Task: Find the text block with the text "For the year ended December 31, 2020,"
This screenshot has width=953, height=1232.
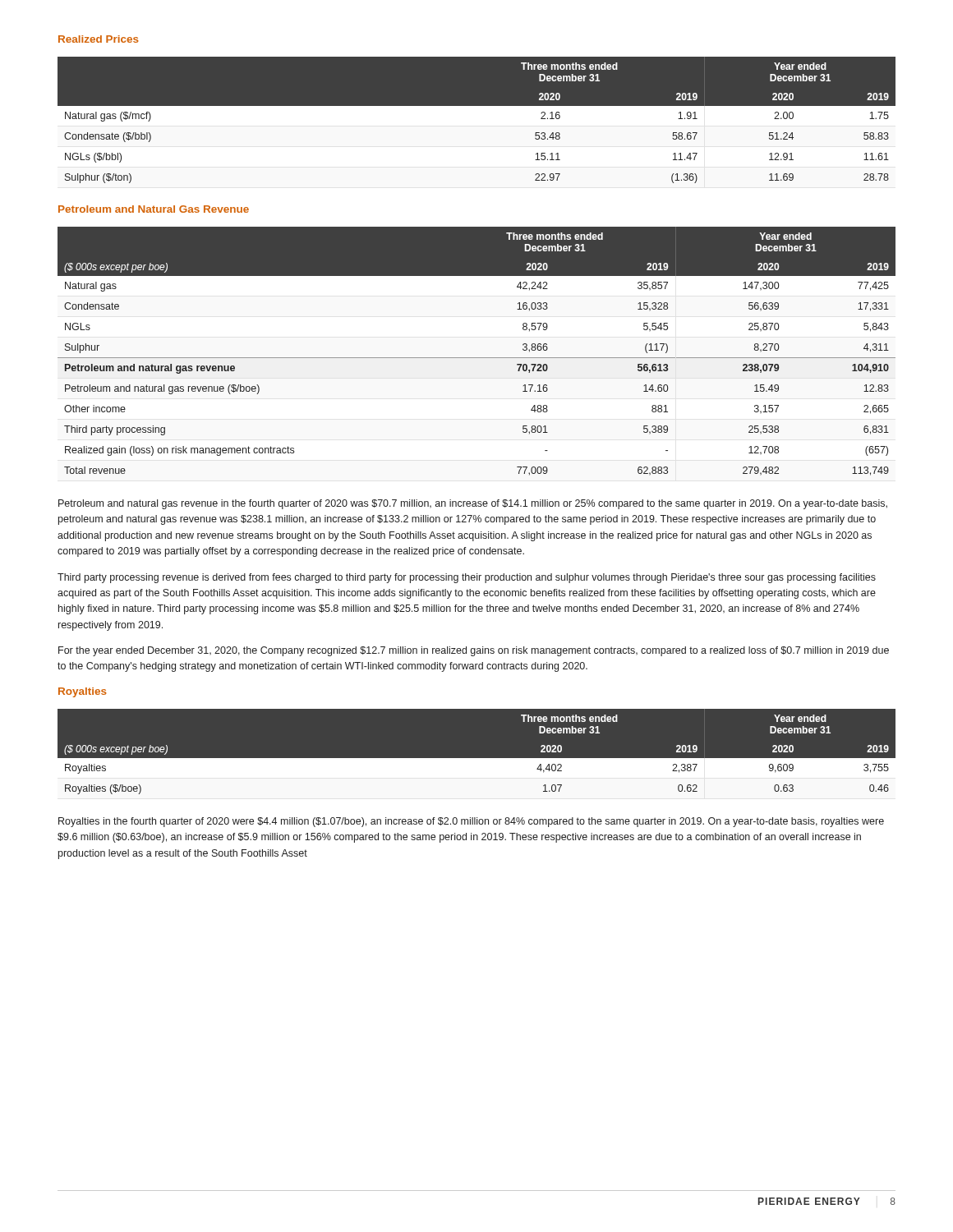Action: coord(473,658)
